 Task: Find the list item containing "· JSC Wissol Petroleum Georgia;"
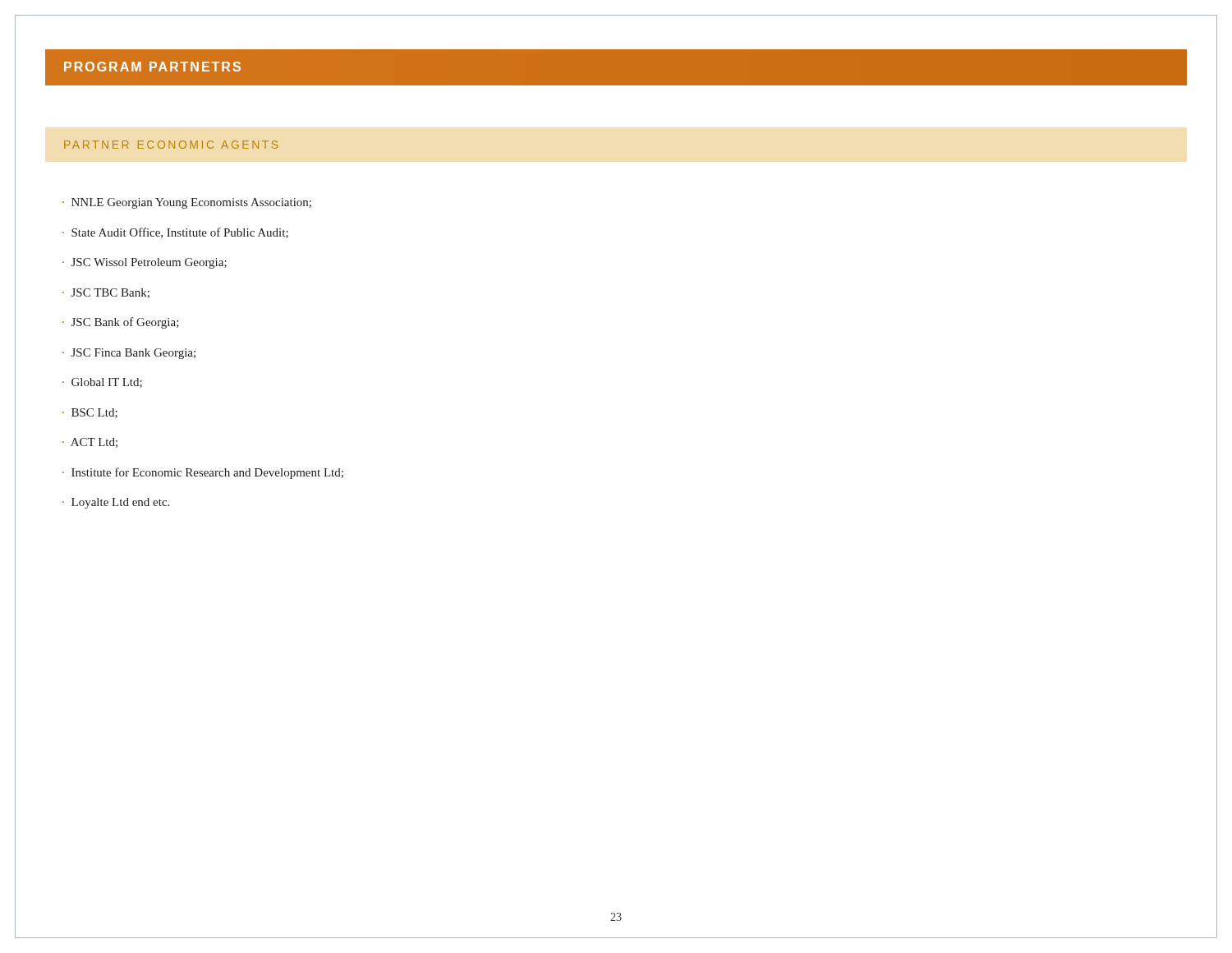144,262
